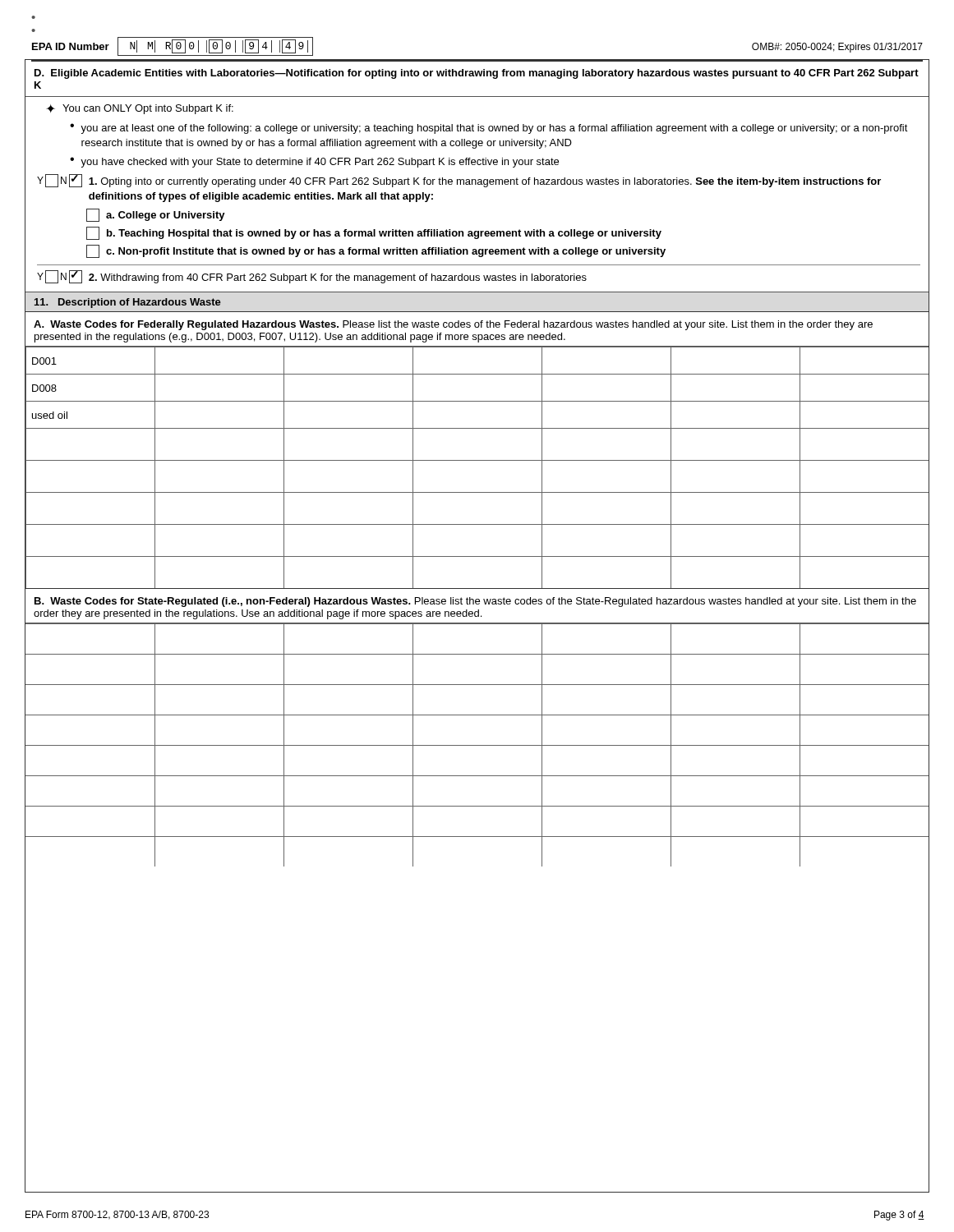Select the block starting "c. Non-profit Institute that is"
Viewport: 954px width, 1232px height.
(376, 251)
